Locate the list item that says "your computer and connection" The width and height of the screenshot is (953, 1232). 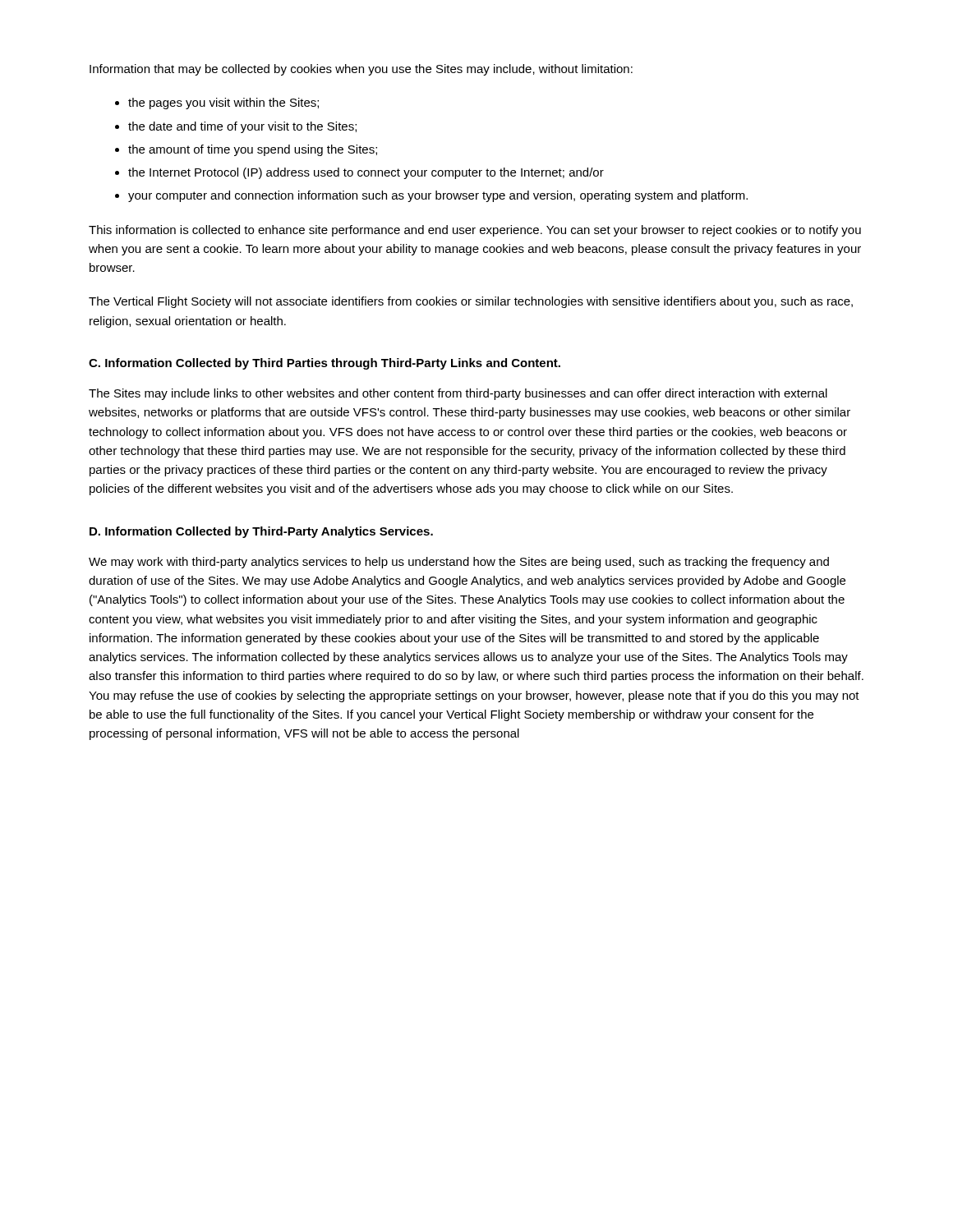point(438,195)
